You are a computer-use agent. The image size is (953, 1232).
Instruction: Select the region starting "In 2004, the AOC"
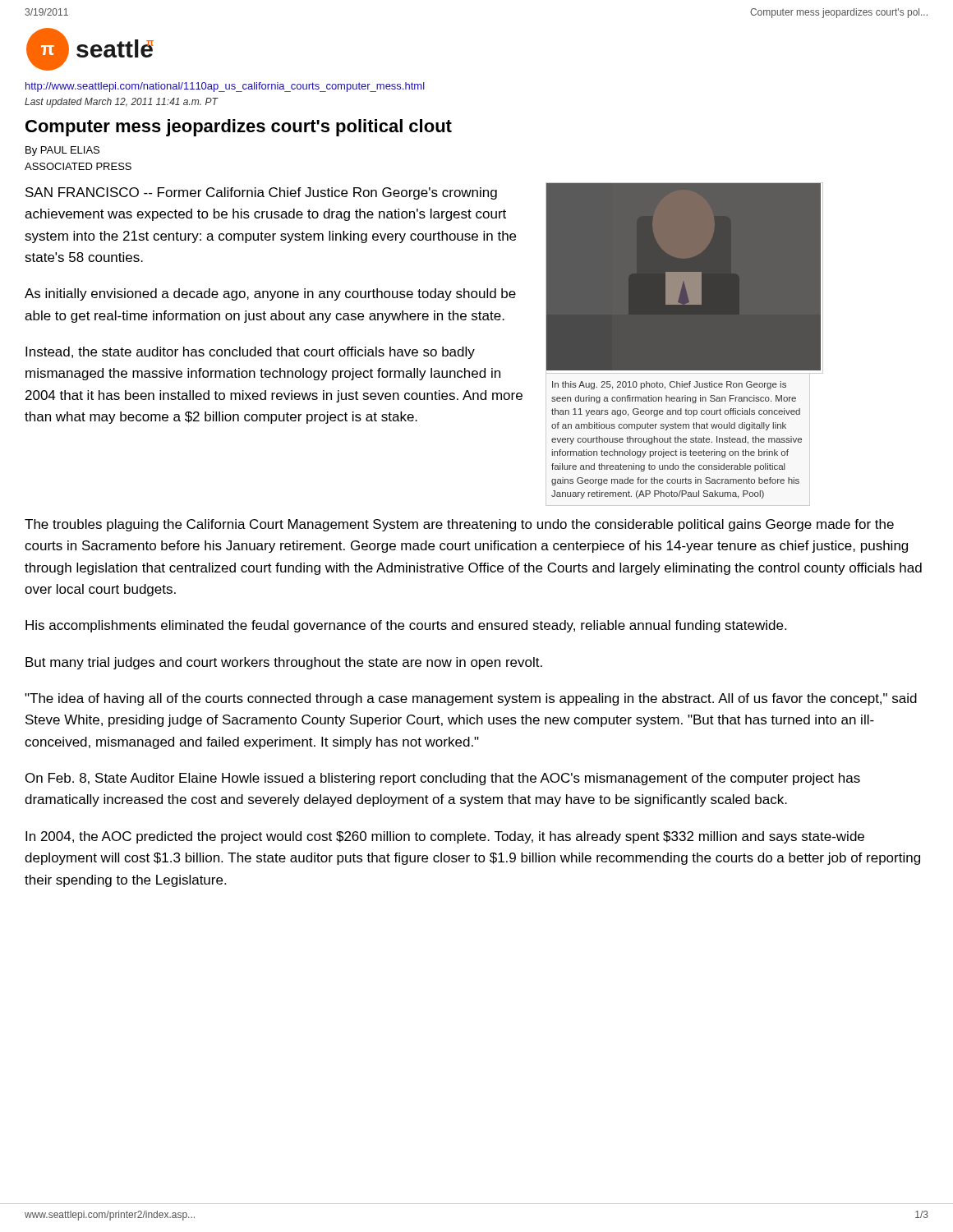point(473,858)
